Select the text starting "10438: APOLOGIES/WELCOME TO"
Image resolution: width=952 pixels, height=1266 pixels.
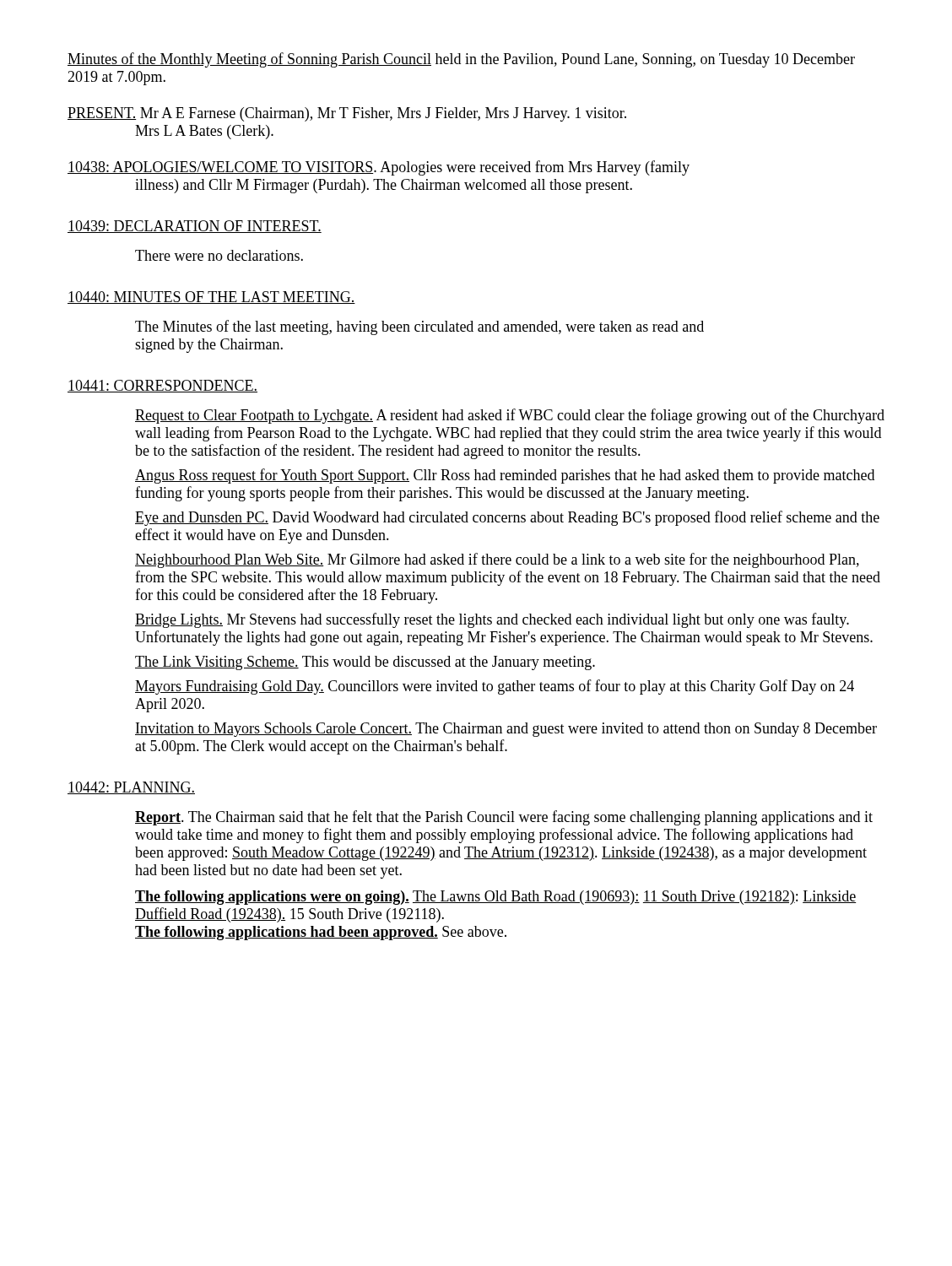(476, 176)
